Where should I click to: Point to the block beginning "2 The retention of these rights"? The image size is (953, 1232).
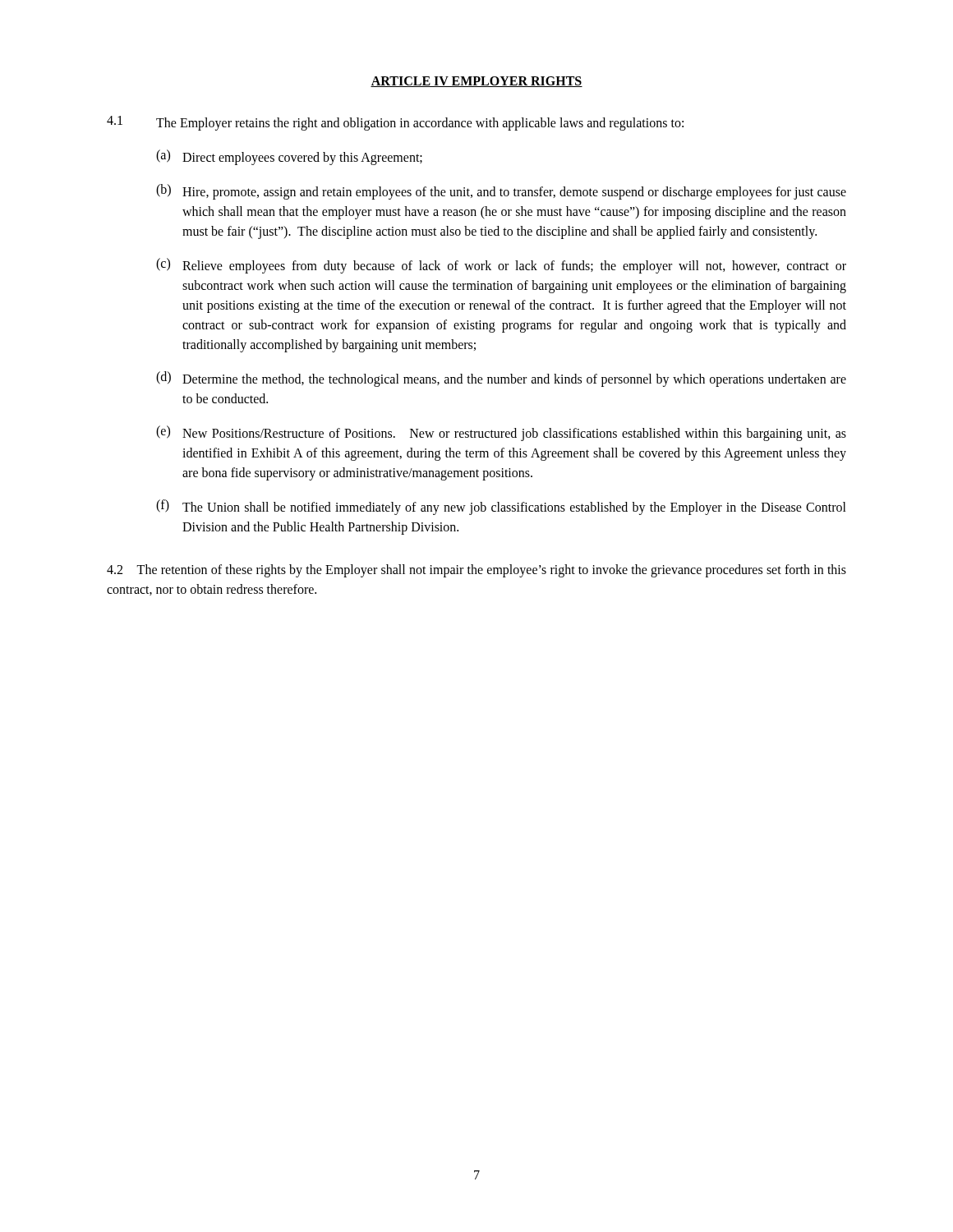(476, 579)
